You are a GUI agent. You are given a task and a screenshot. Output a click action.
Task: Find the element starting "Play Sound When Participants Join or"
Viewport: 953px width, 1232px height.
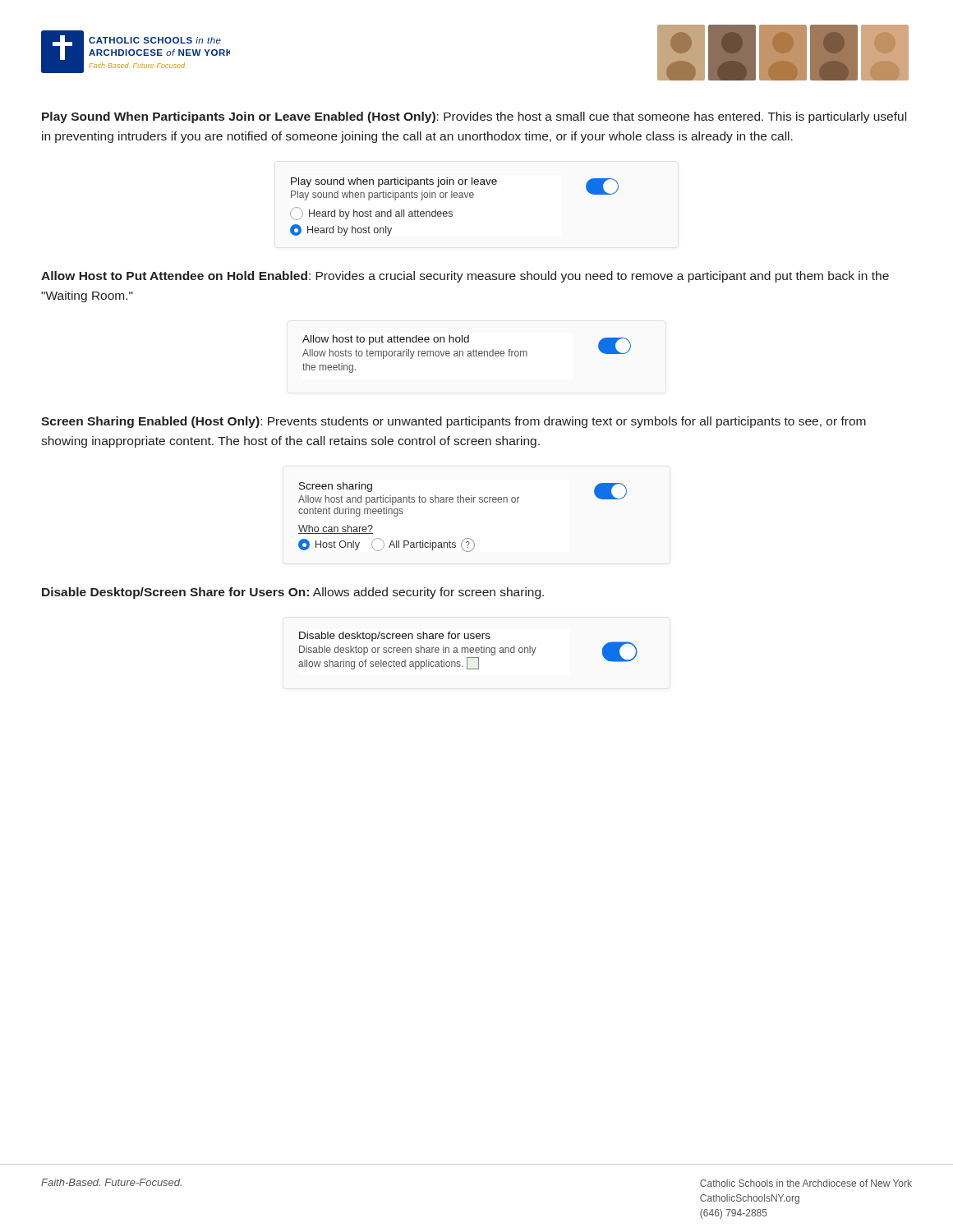[474, 126]
